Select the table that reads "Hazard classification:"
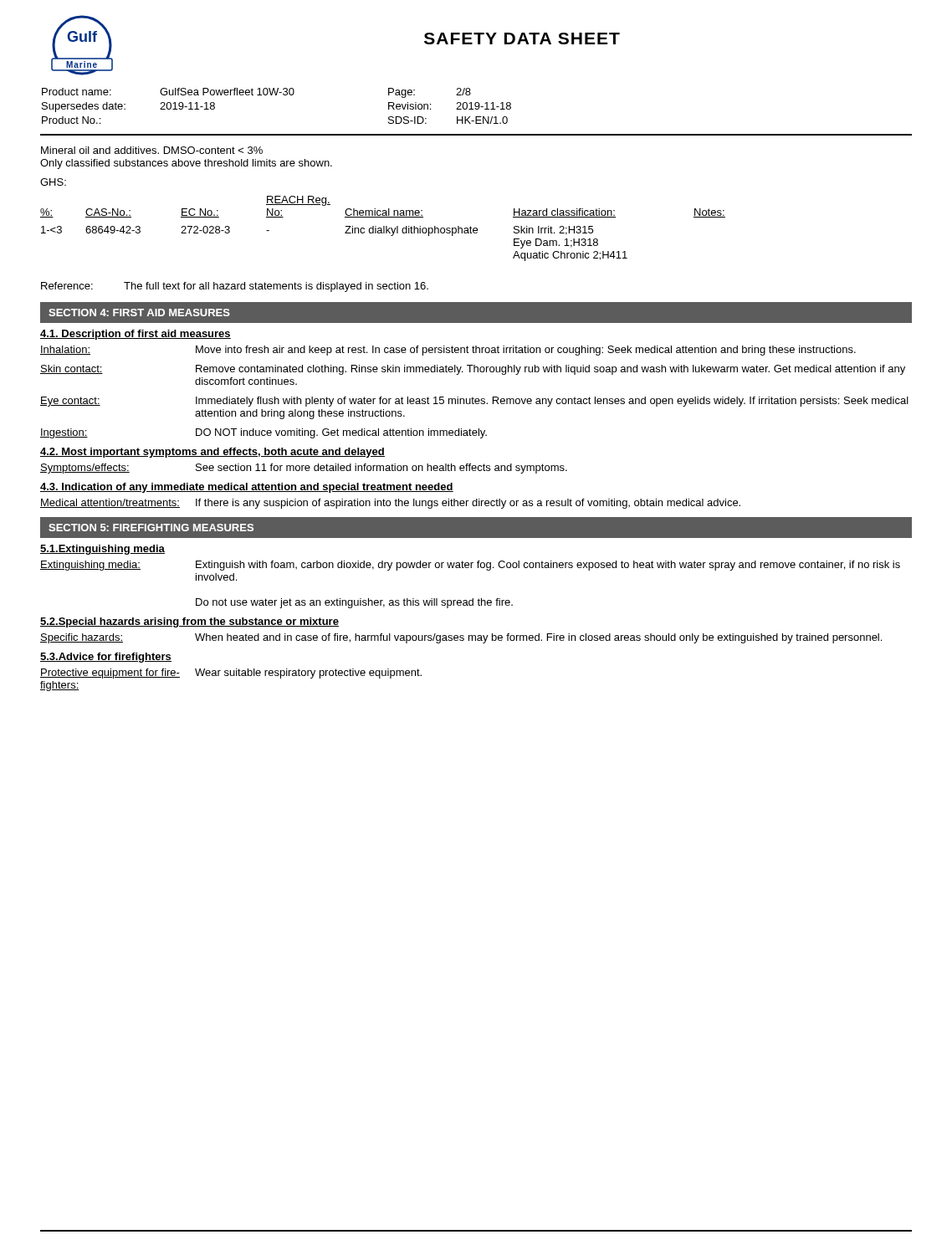952x1255 pixels. click(476, 228)
